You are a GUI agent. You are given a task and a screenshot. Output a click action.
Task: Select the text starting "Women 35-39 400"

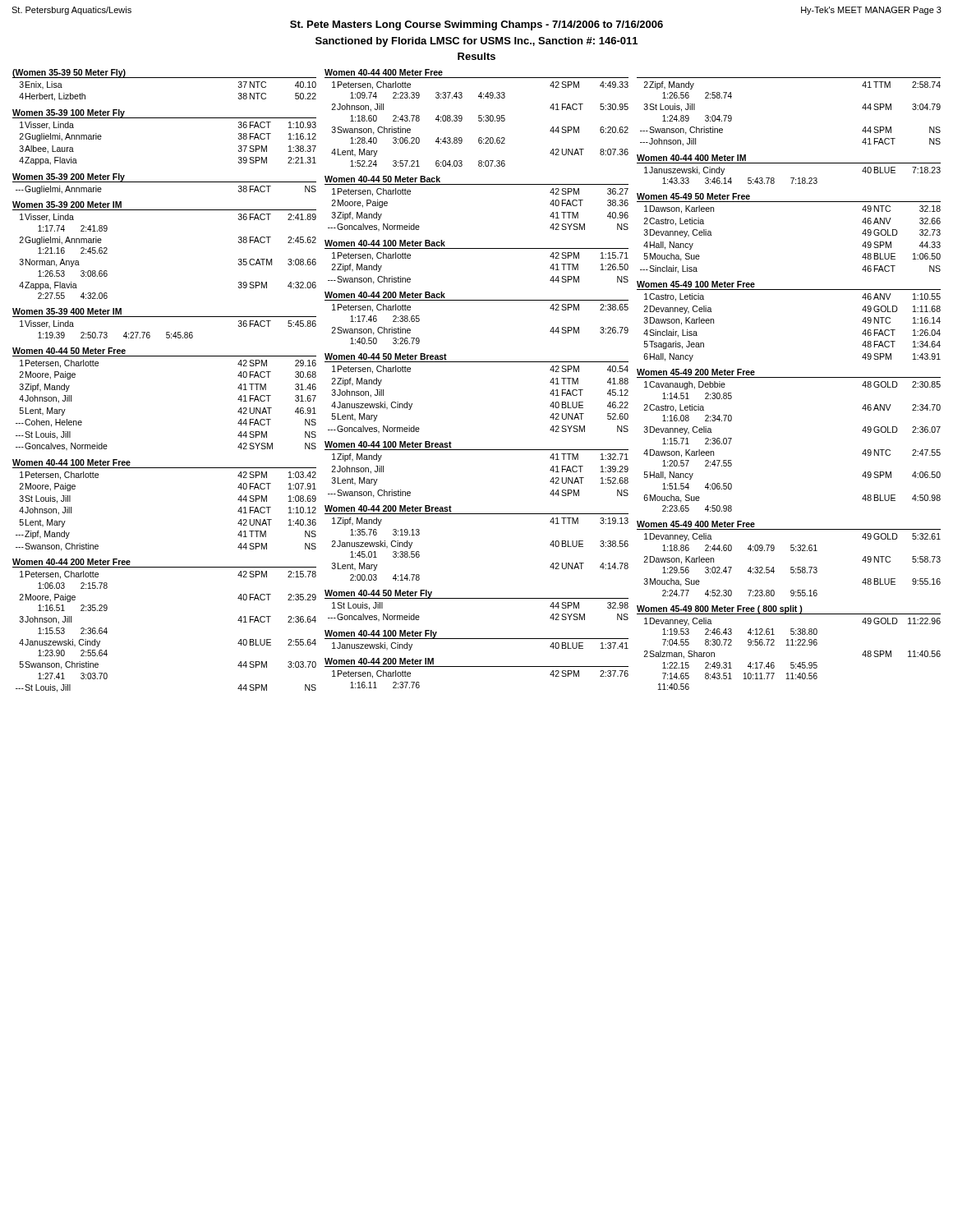click(x=164, y=324)
